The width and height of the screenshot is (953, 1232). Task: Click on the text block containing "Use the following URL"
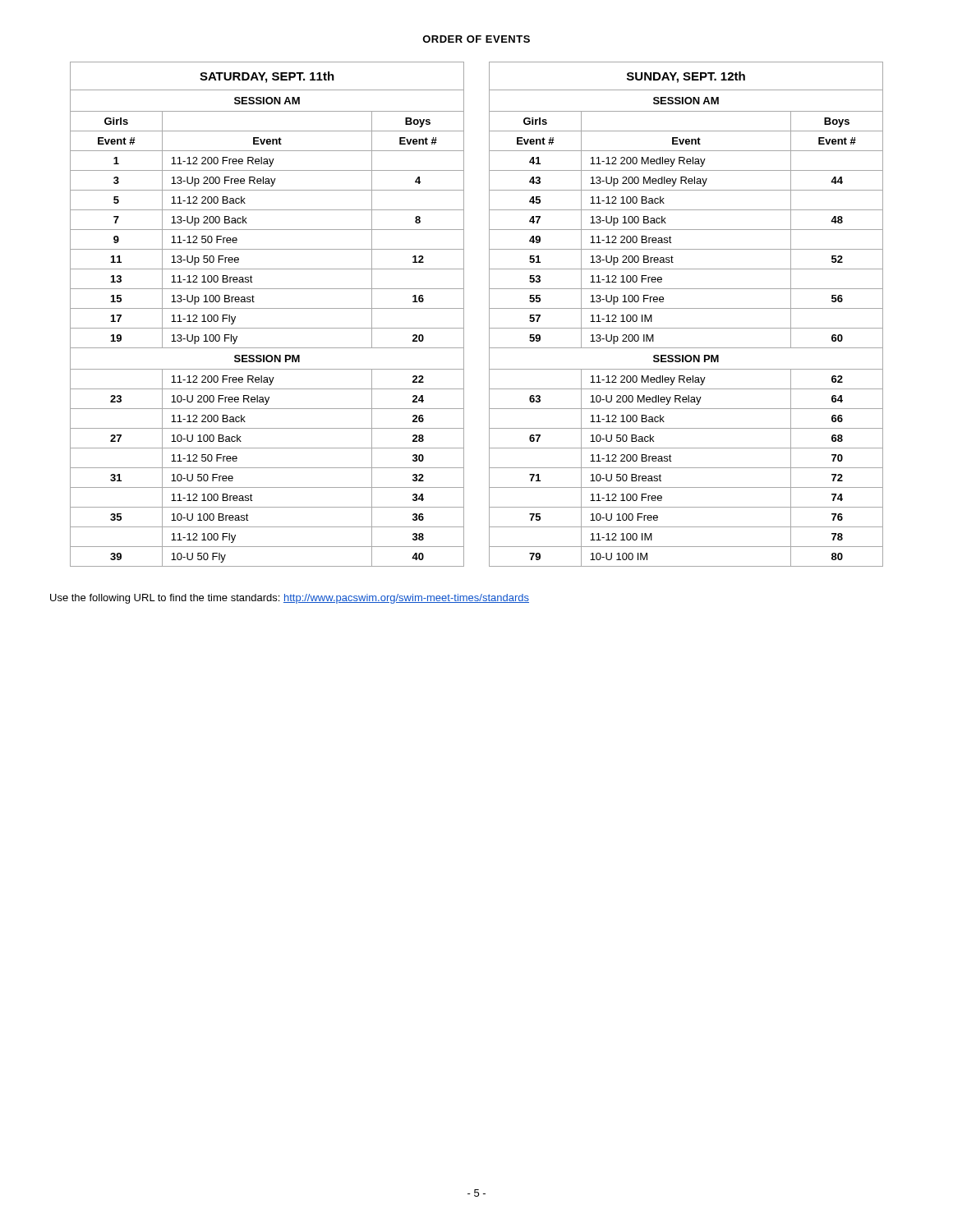(x=289, y=598)
